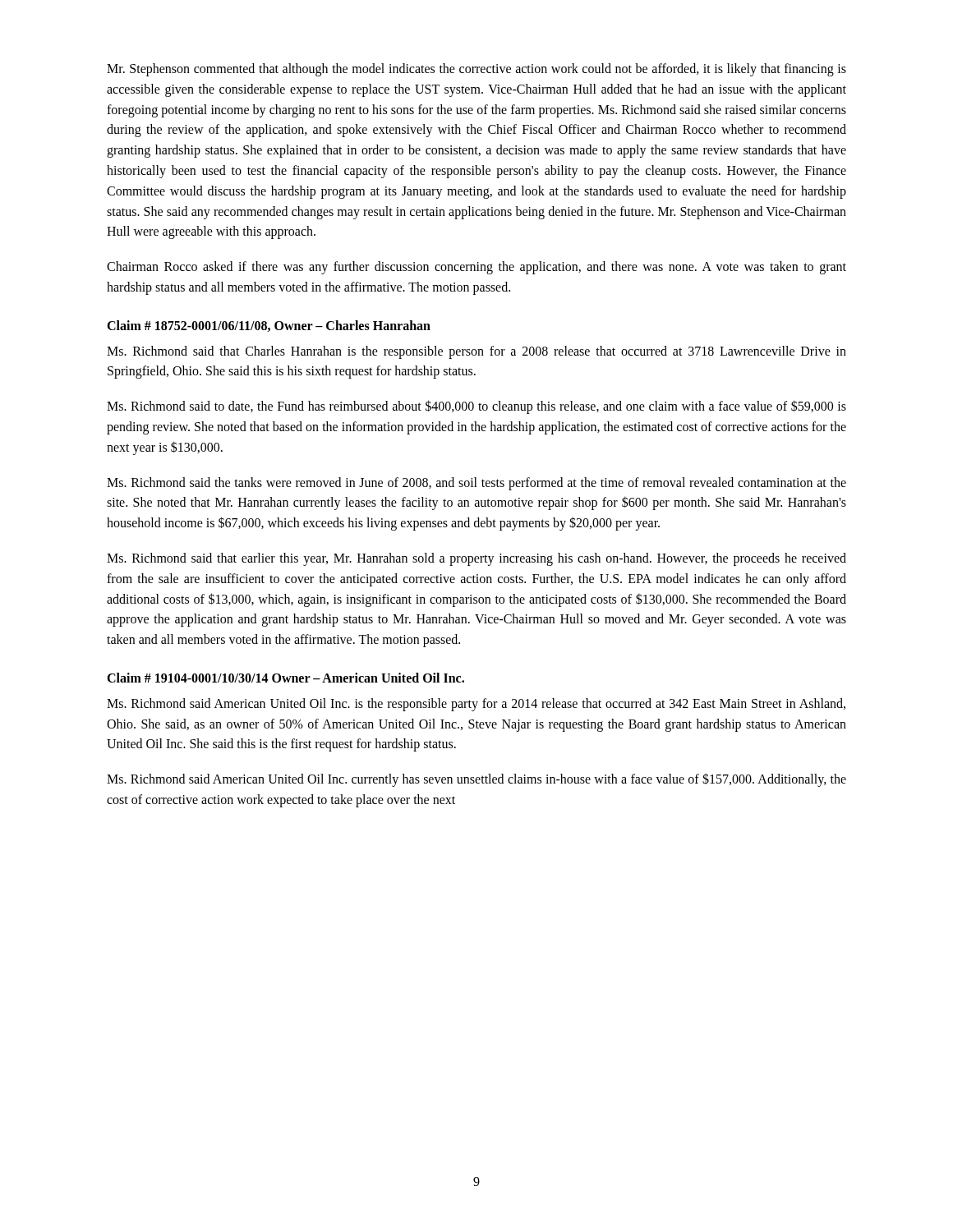Point to the block beginning "Chairman Rocco asked if there was any"
The height and width of the screenshot is (1232, 953).
point(476,277)
